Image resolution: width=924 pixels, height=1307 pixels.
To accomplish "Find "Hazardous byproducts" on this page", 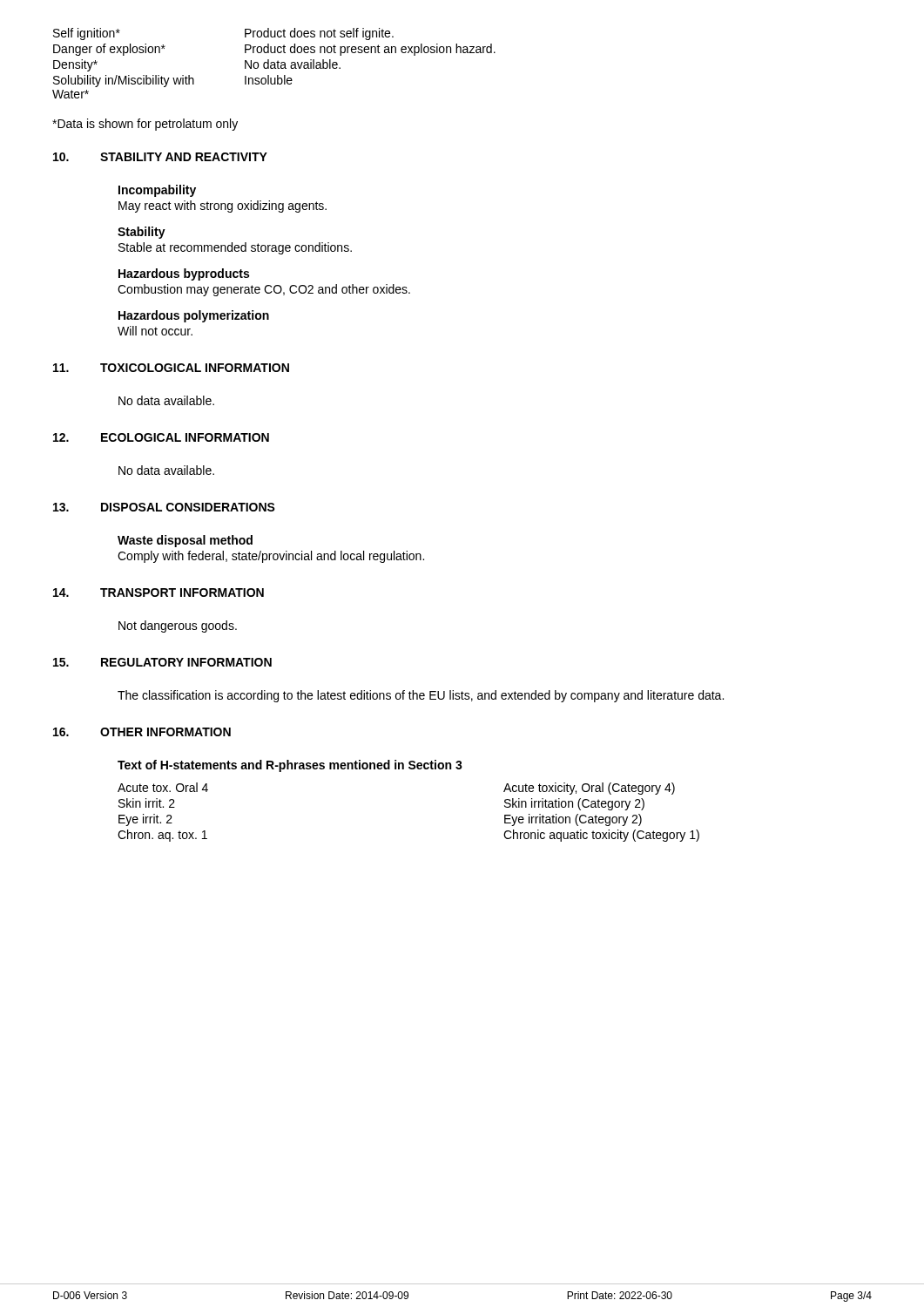I will pos(184,274).
